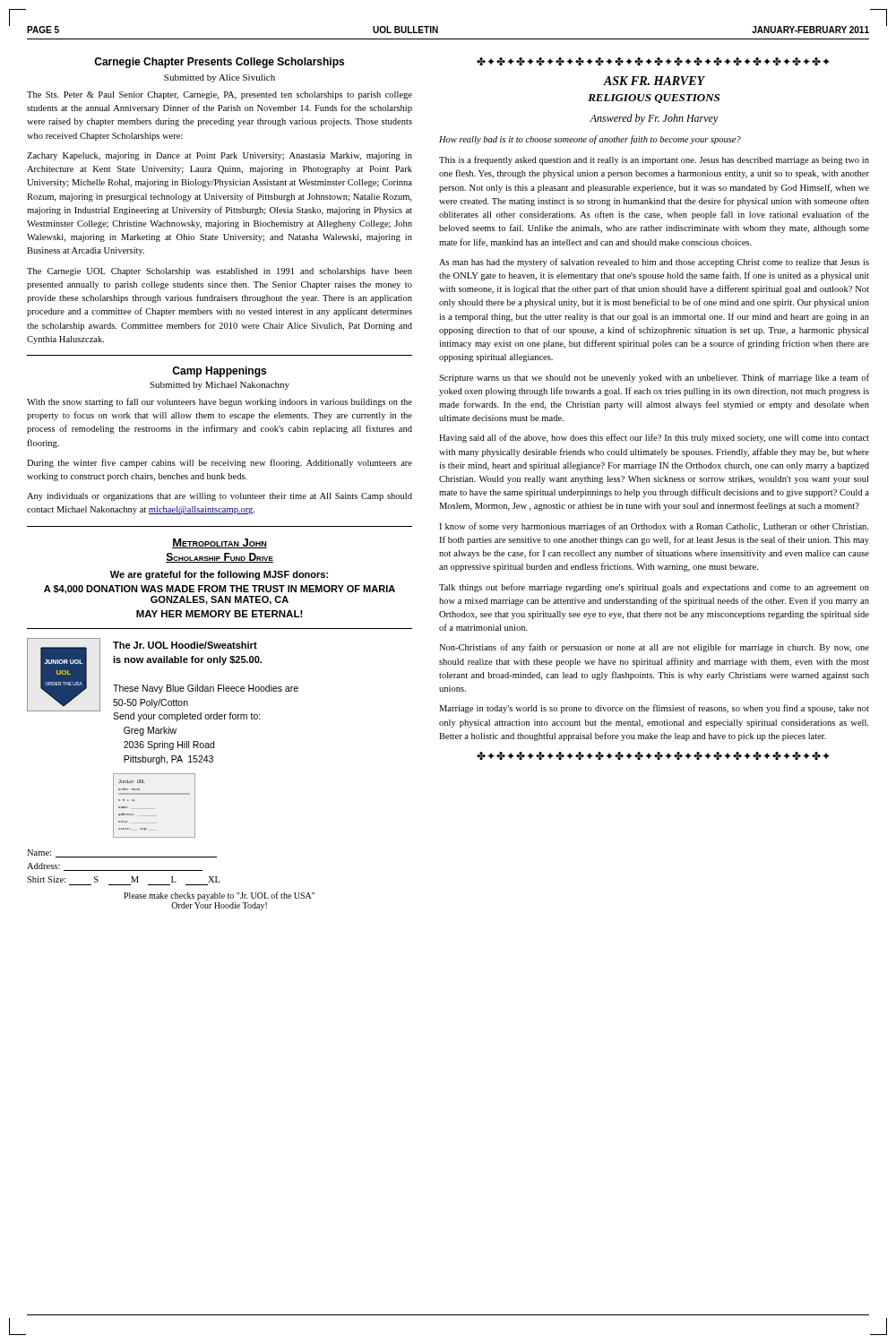Click on the text starting "Submitted by Michael Nakonachny"

pos(219,384)
